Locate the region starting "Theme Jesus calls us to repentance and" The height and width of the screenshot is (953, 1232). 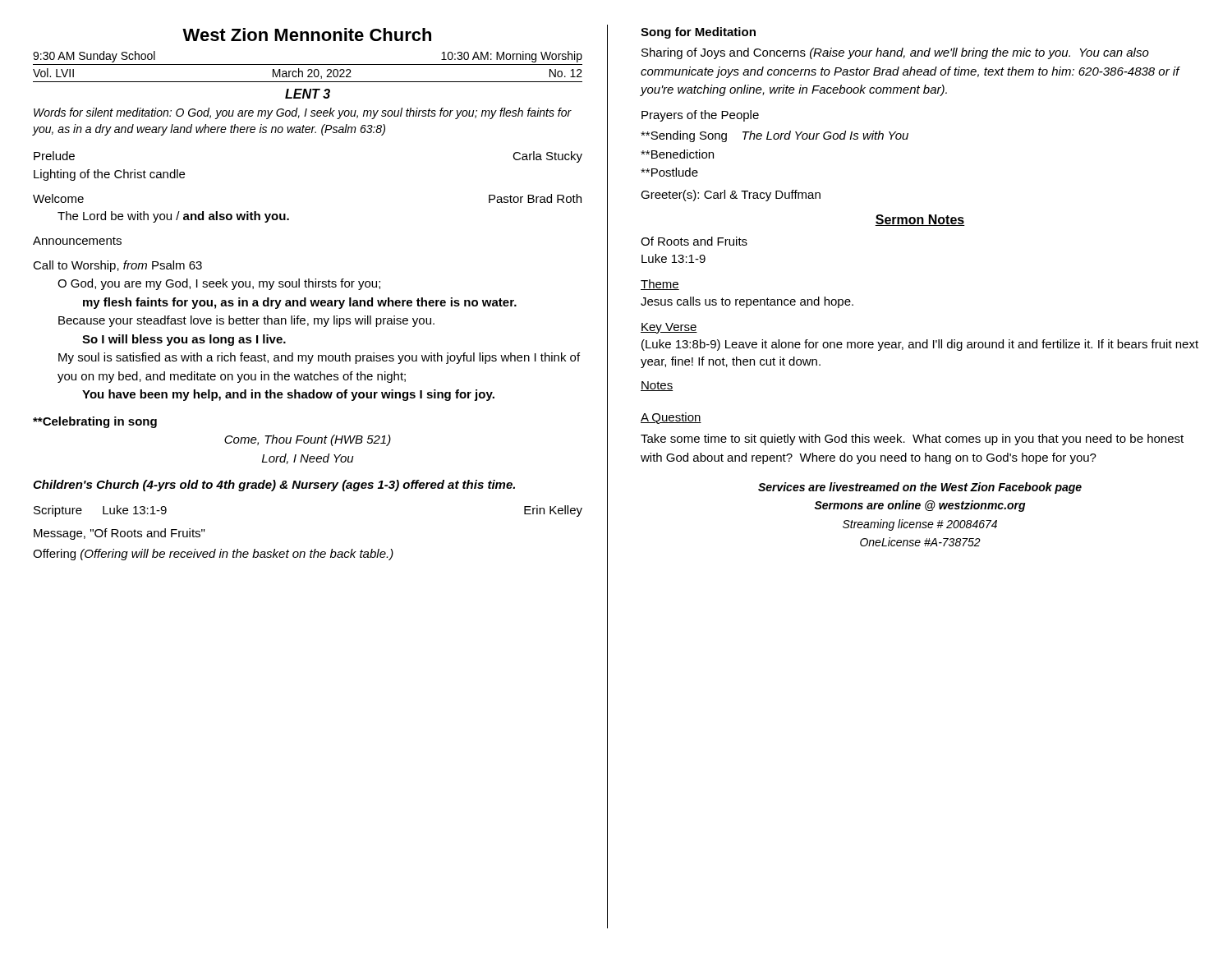[x=660, y=285]
